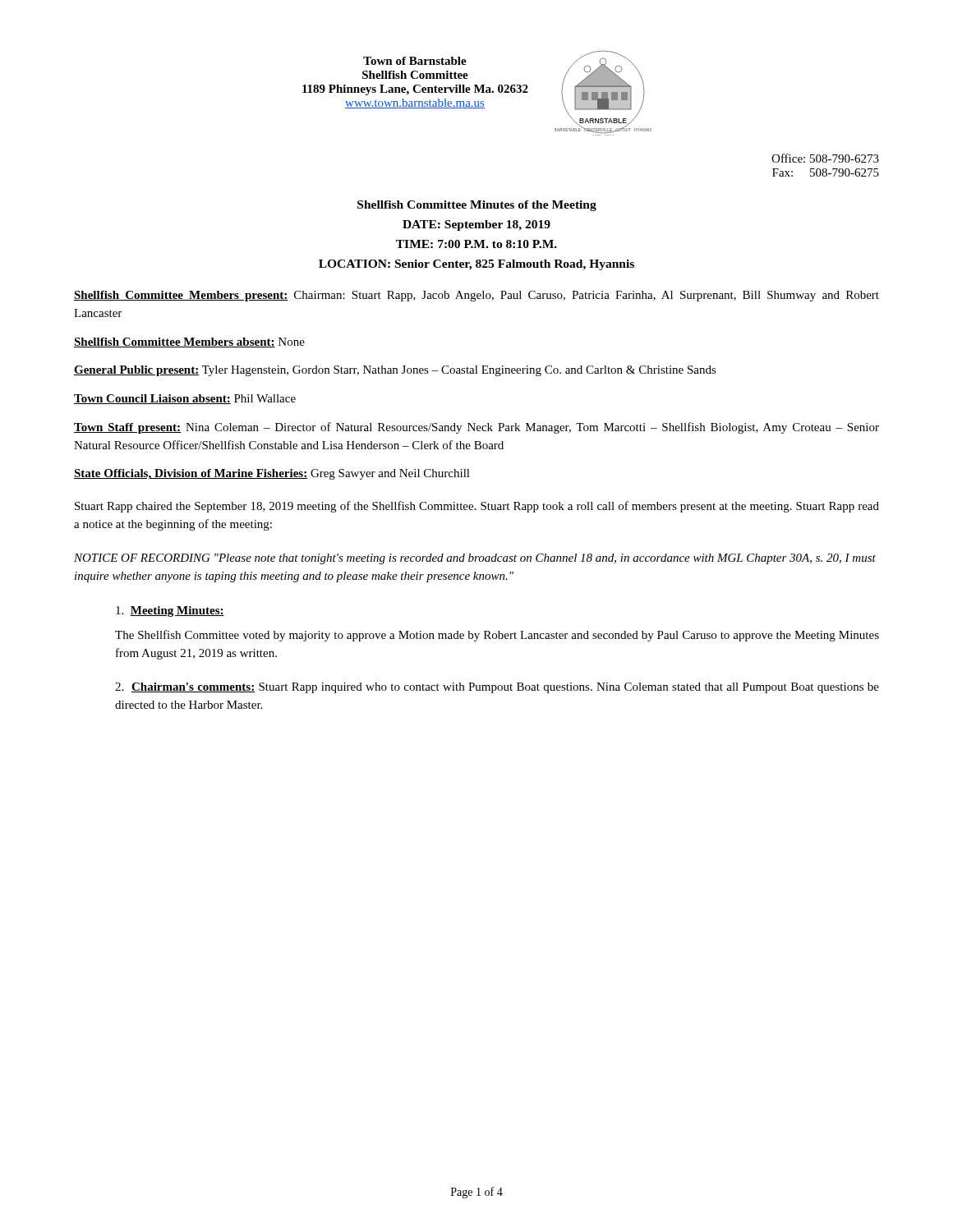Click on the region starting "2. Chairman's comments:"
Viewport: 953px width, 1232px height.
[x=497, y=696]
